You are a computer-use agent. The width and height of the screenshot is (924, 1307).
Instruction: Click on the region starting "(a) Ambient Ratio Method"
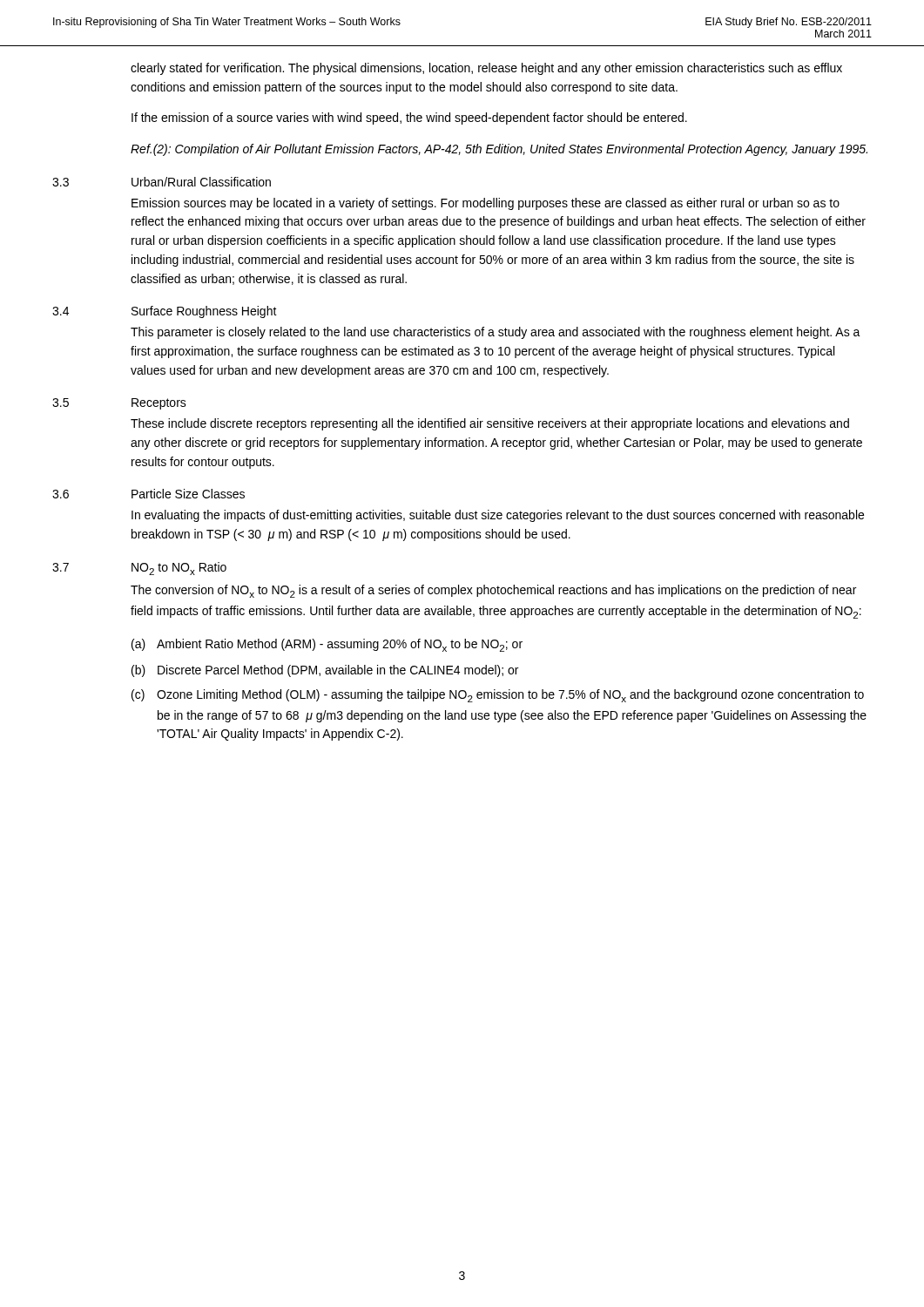pyautogui.click(x=501, y=646)
